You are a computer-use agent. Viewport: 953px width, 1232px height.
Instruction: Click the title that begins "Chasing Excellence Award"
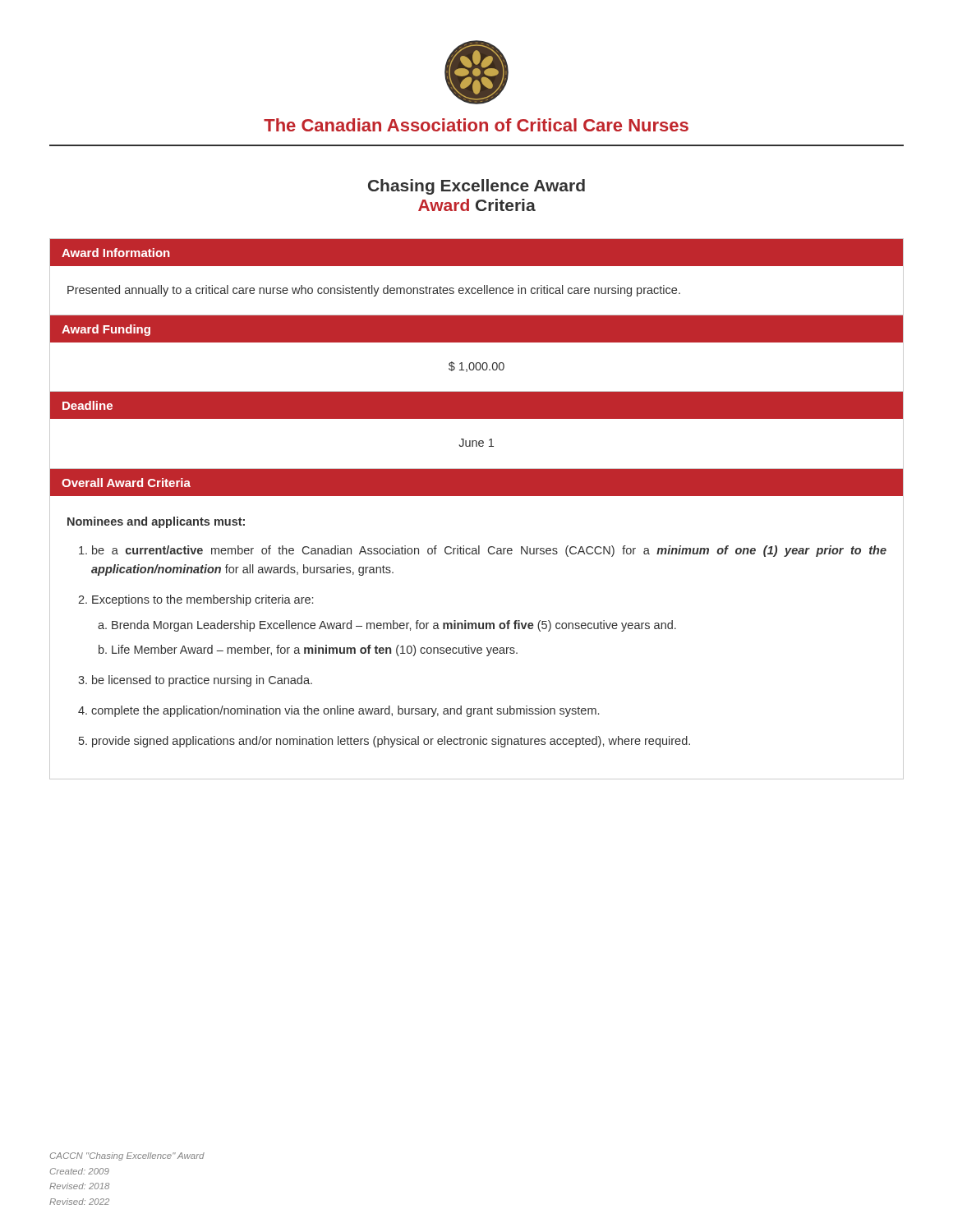click(x=476, y=196)
